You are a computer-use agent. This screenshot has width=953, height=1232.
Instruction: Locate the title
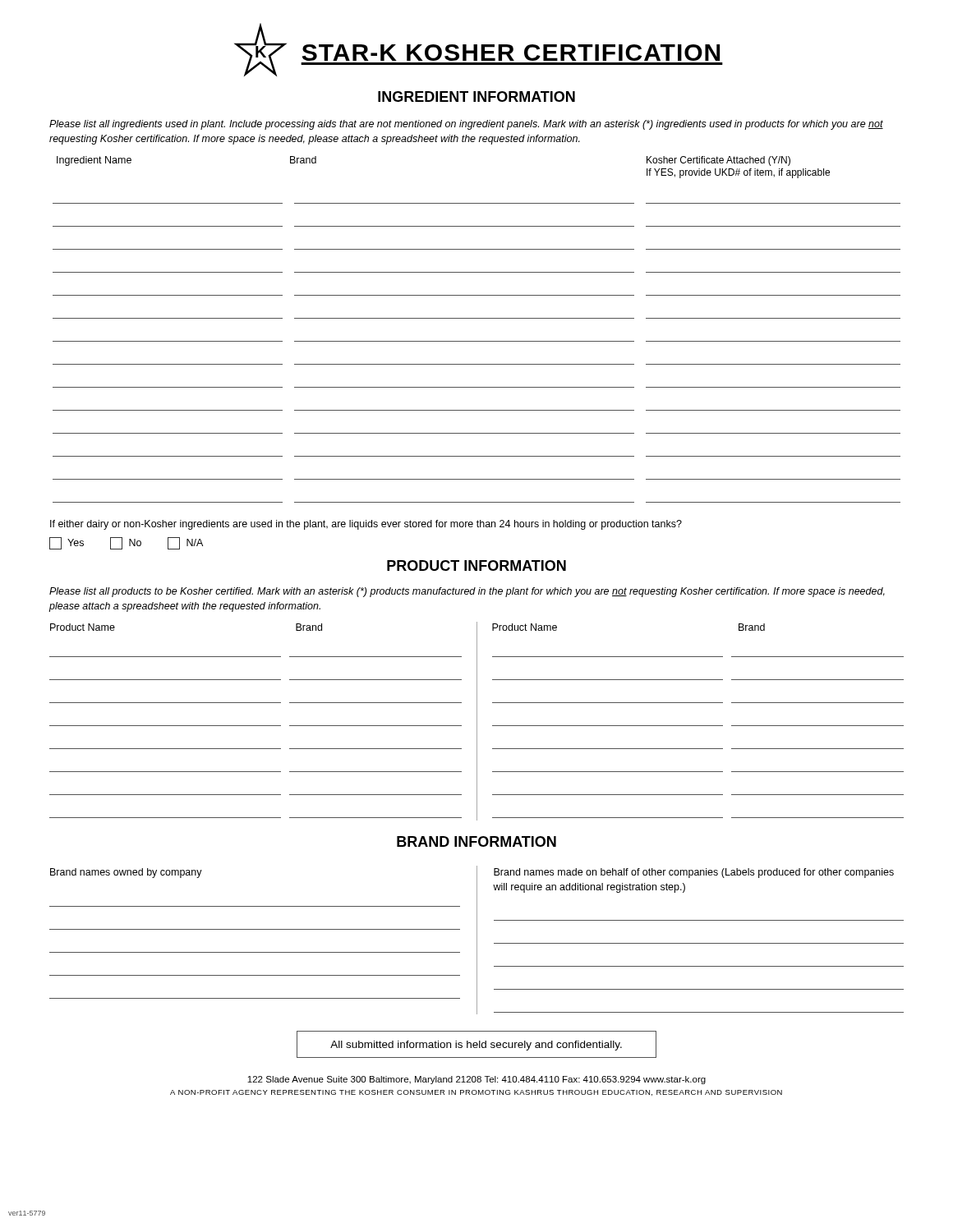click(x=476, y=53)
